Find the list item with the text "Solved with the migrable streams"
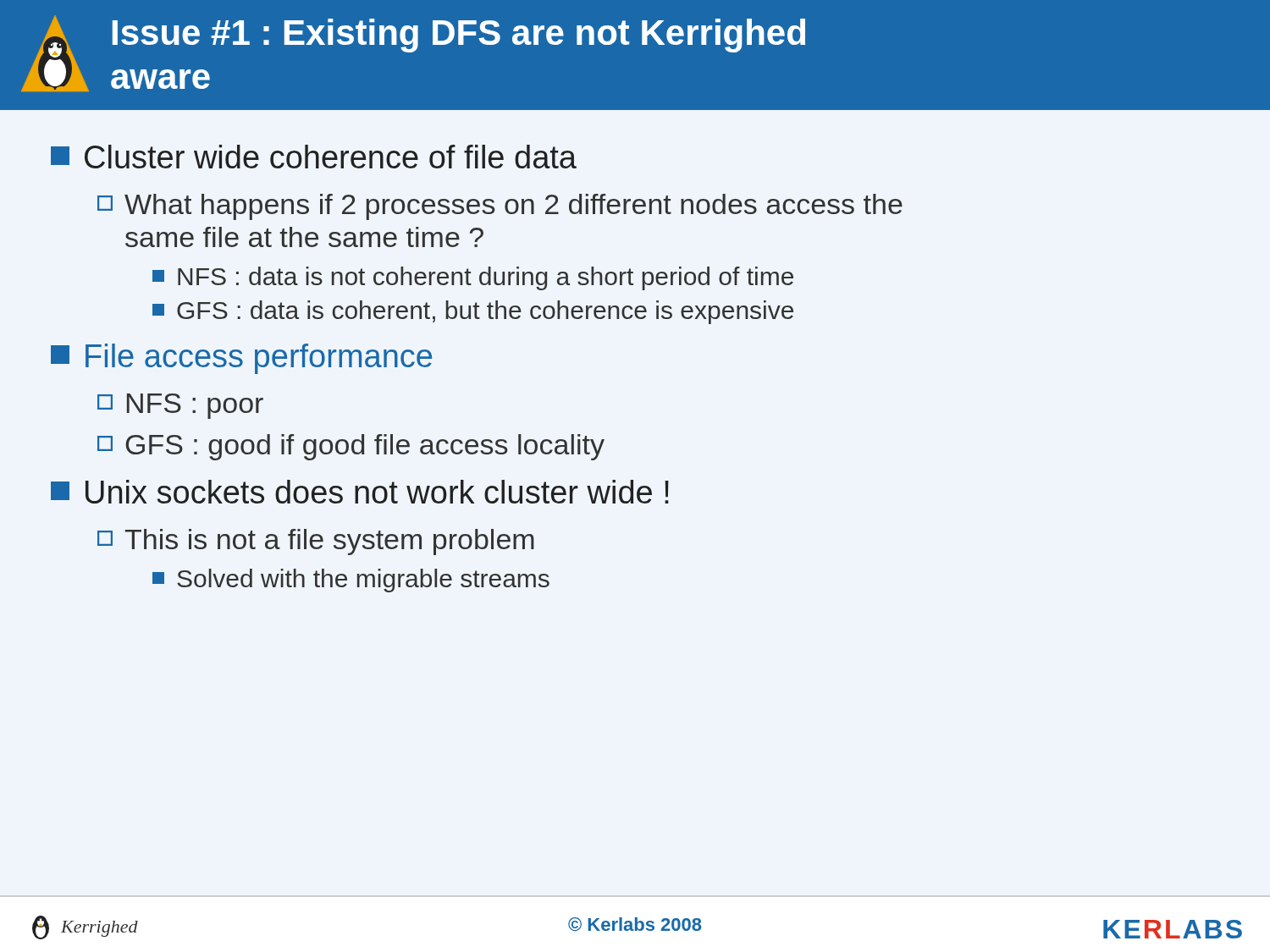Image resolution: width=1270 pixels, height=952 pixels. point(351,579)
